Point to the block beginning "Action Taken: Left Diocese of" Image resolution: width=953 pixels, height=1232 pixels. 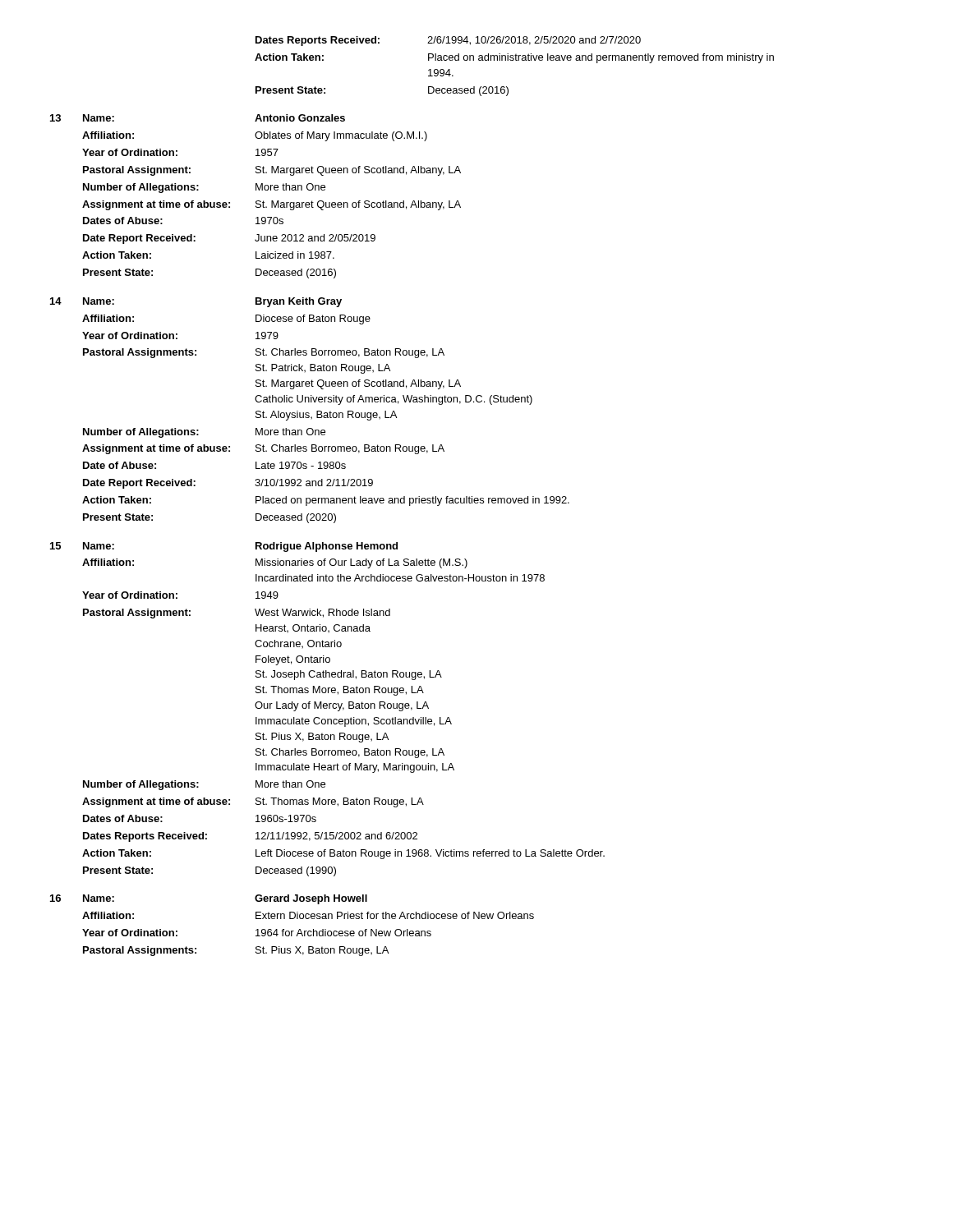[476, 854]
